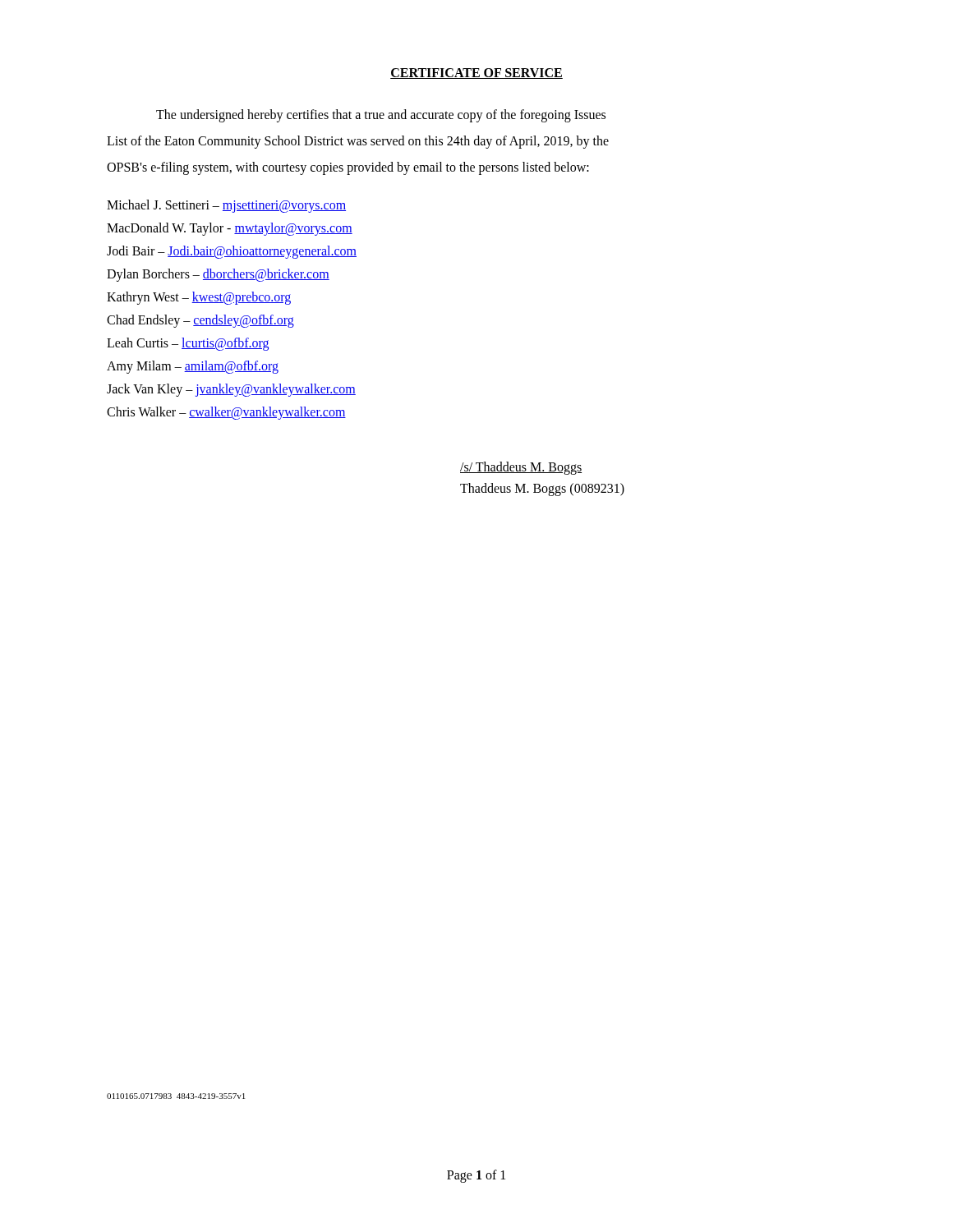Click on the text block that reads "The undersigned hereby certifies that a true and"
The height and width of the screenshot is (1232, 953).
[x=381, y=115]
